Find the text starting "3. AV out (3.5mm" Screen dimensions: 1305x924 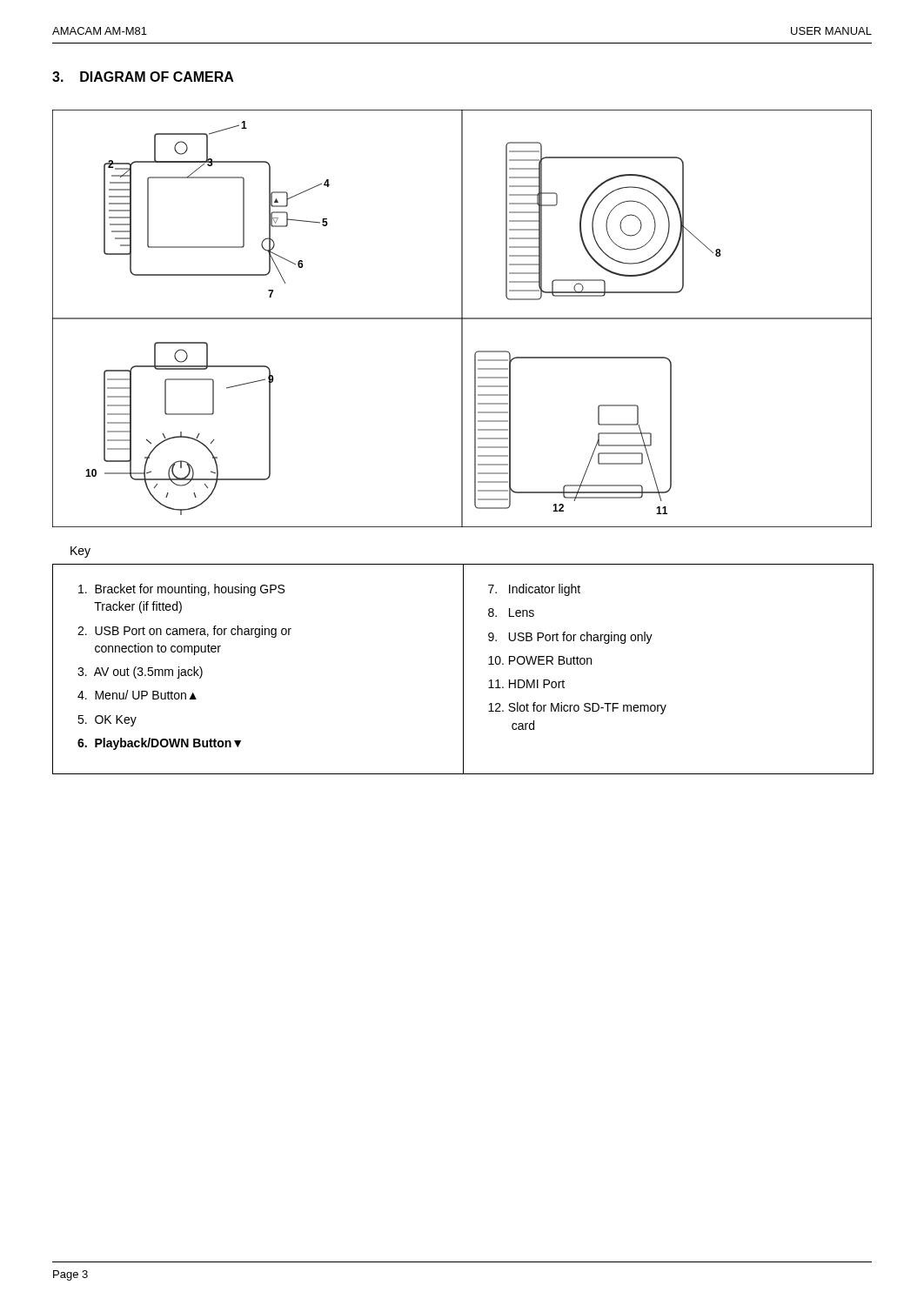click(x=140, y=672)
